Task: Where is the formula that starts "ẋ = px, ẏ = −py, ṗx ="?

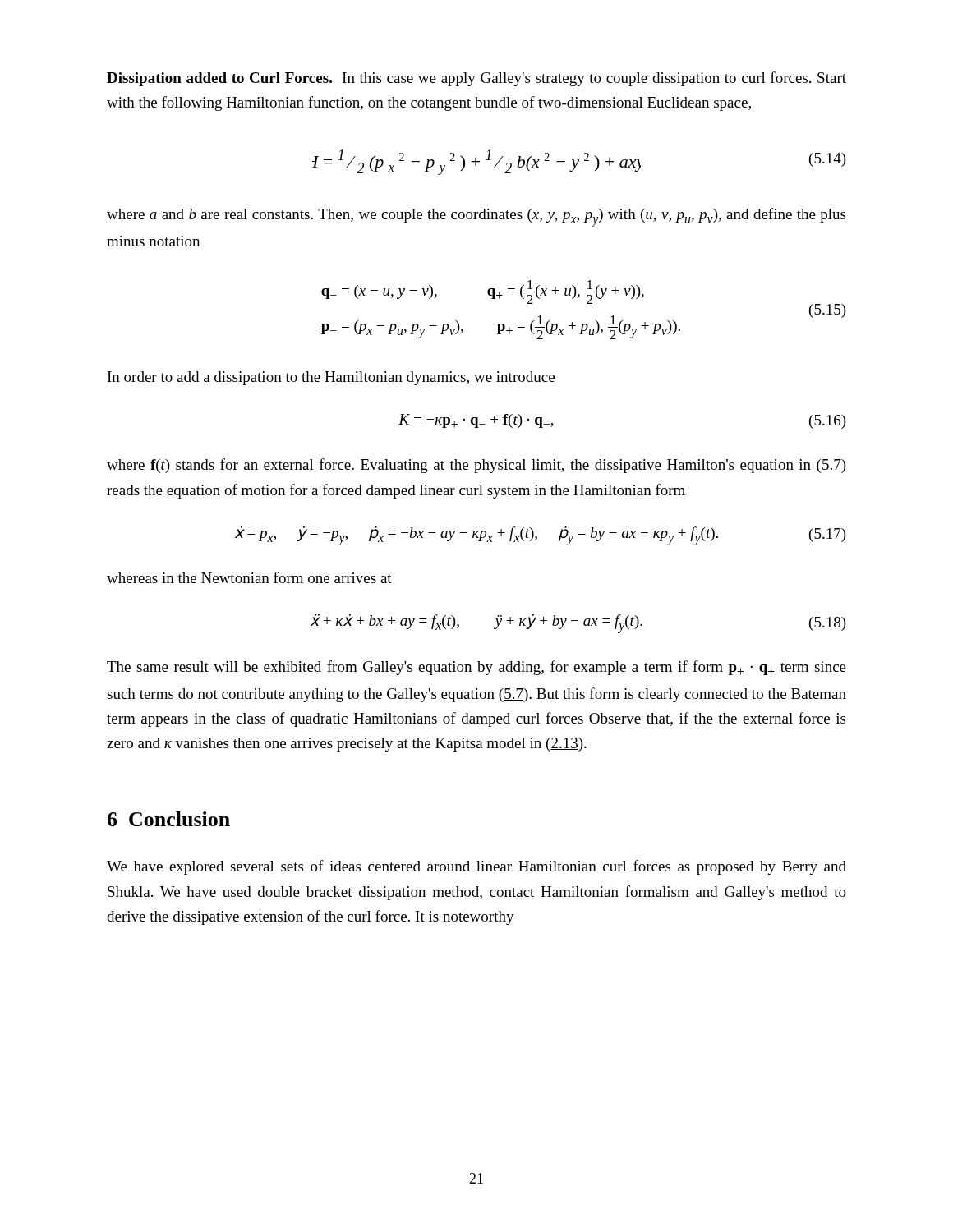Action: (x=540, y=534)
